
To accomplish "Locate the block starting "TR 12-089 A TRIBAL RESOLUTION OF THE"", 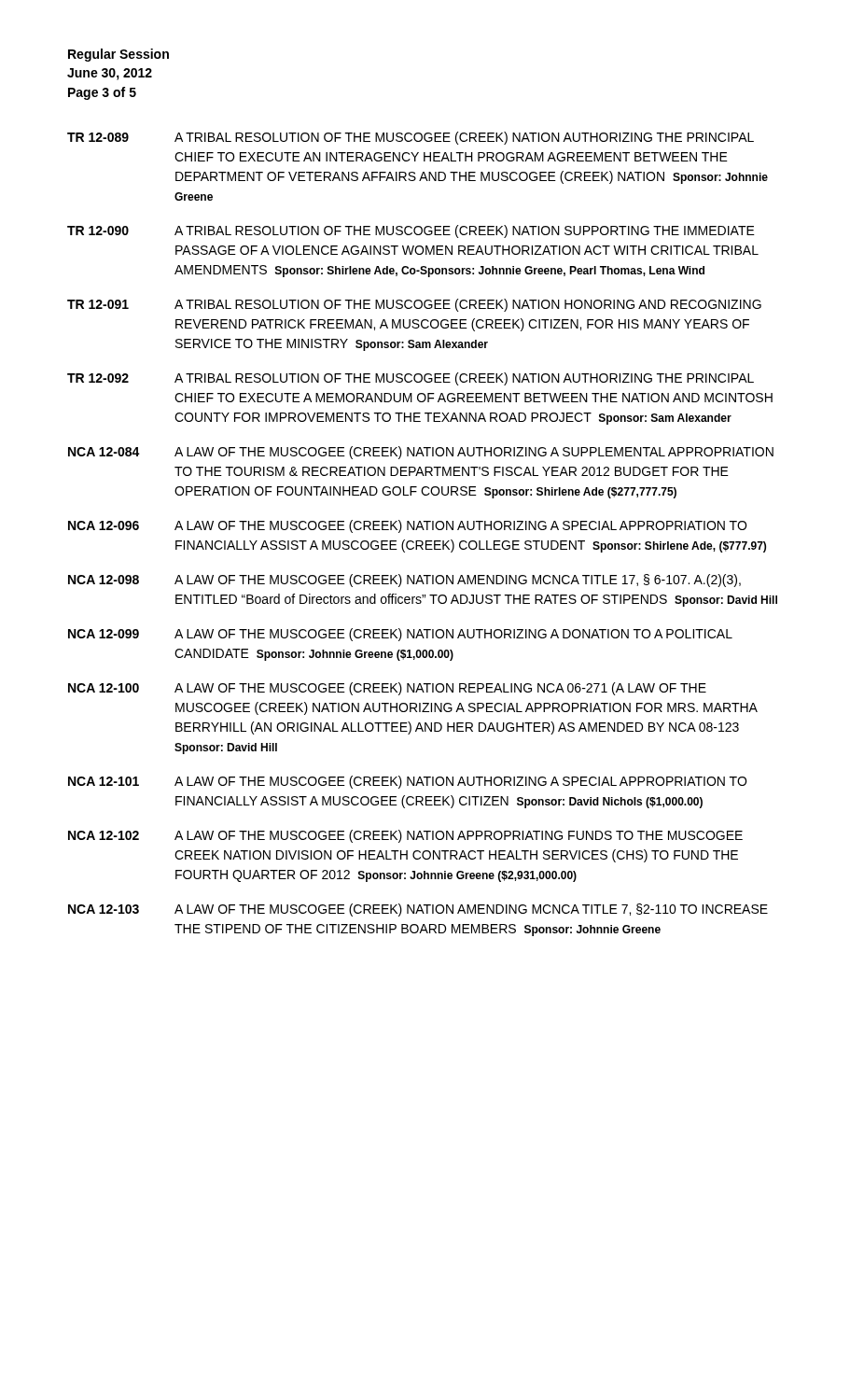I will click(x=425, y=167).
